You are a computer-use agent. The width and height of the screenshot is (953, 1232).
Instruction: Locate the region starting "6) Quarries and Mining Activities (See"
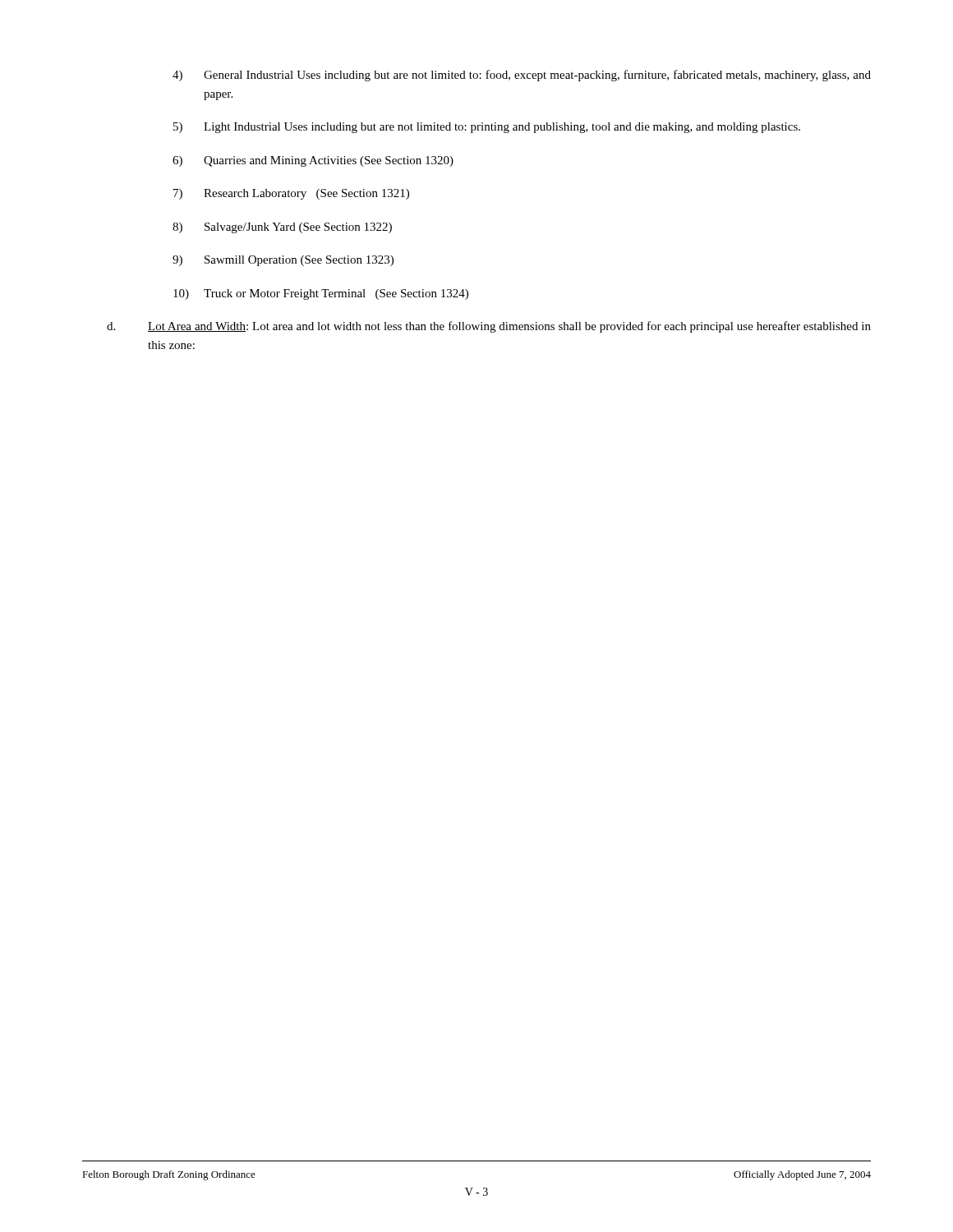click(x=313, y=161)
